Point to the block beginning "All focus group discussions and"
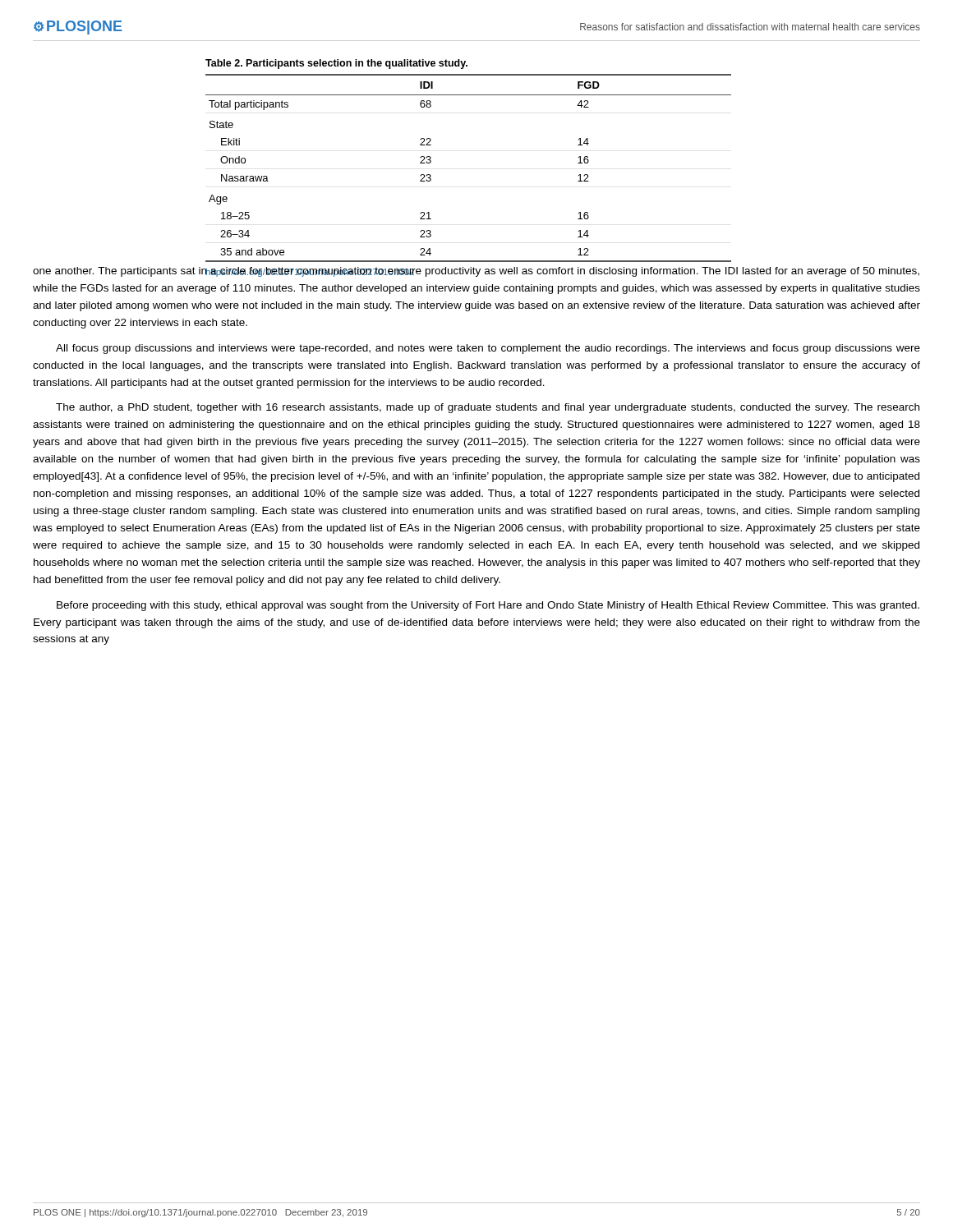Image resolution: width=953 pixels, height=1232 pixels. click(476, 365)
